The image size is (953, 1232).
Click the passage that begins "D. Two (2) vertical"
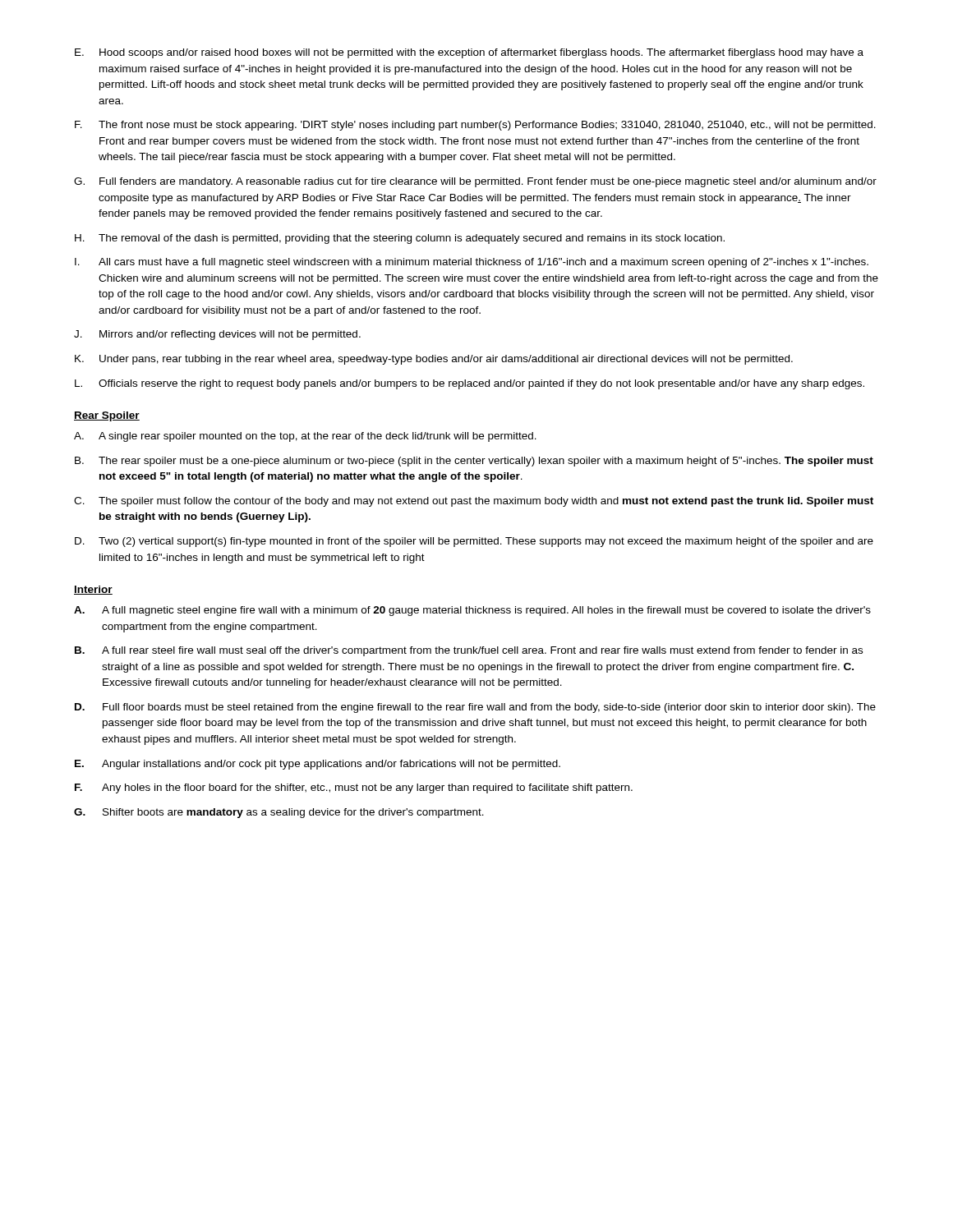tap(476, 549)
